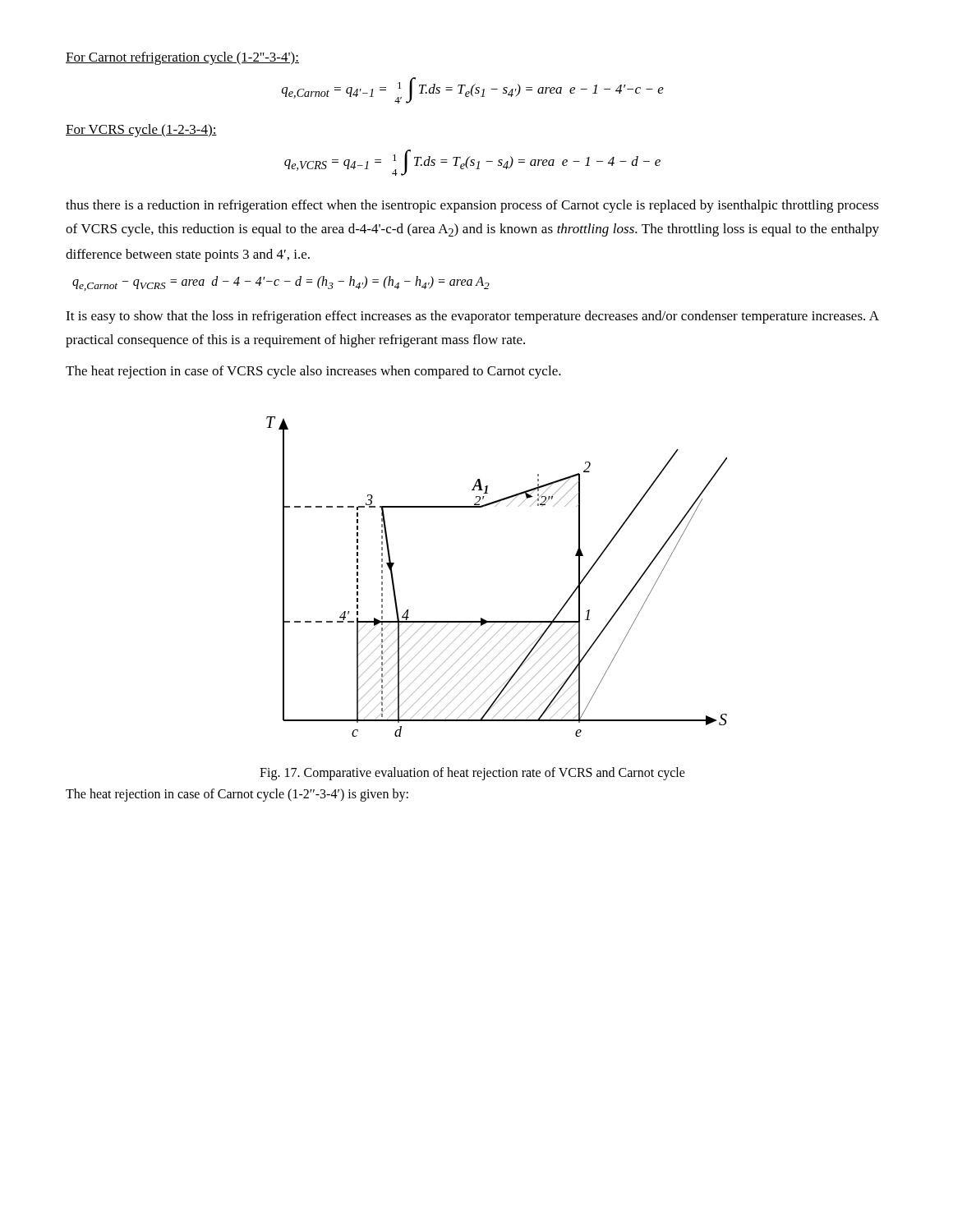
Task: Select the engineering diagram
Action: pos(472,579)
